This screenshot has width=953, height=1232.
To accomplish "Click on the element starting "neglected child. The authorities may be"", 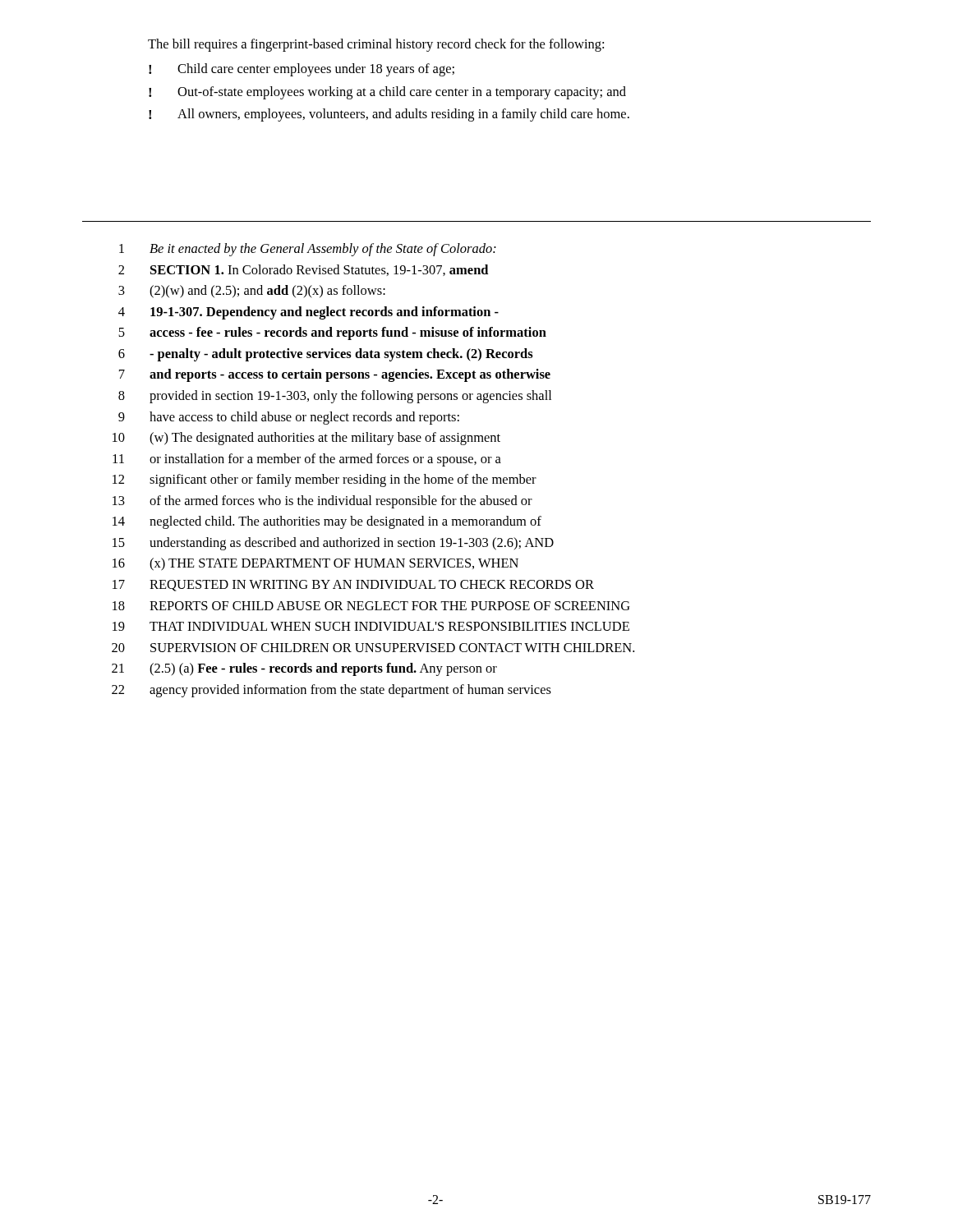I will pyautogui.click(x=345, y=521).
